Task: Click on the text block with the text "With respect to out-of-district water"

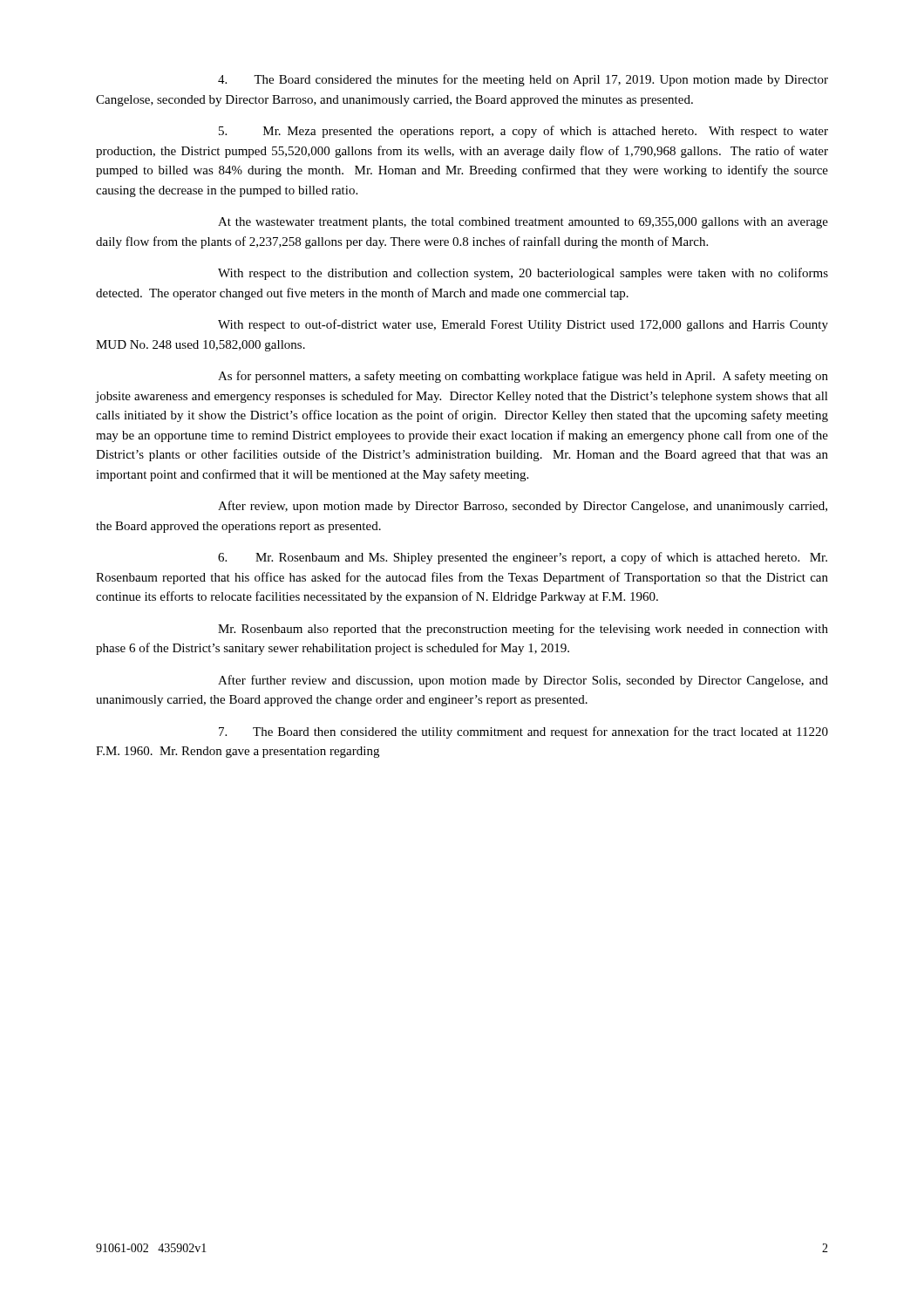Action: pyautogui.click(x=462, y=334)
